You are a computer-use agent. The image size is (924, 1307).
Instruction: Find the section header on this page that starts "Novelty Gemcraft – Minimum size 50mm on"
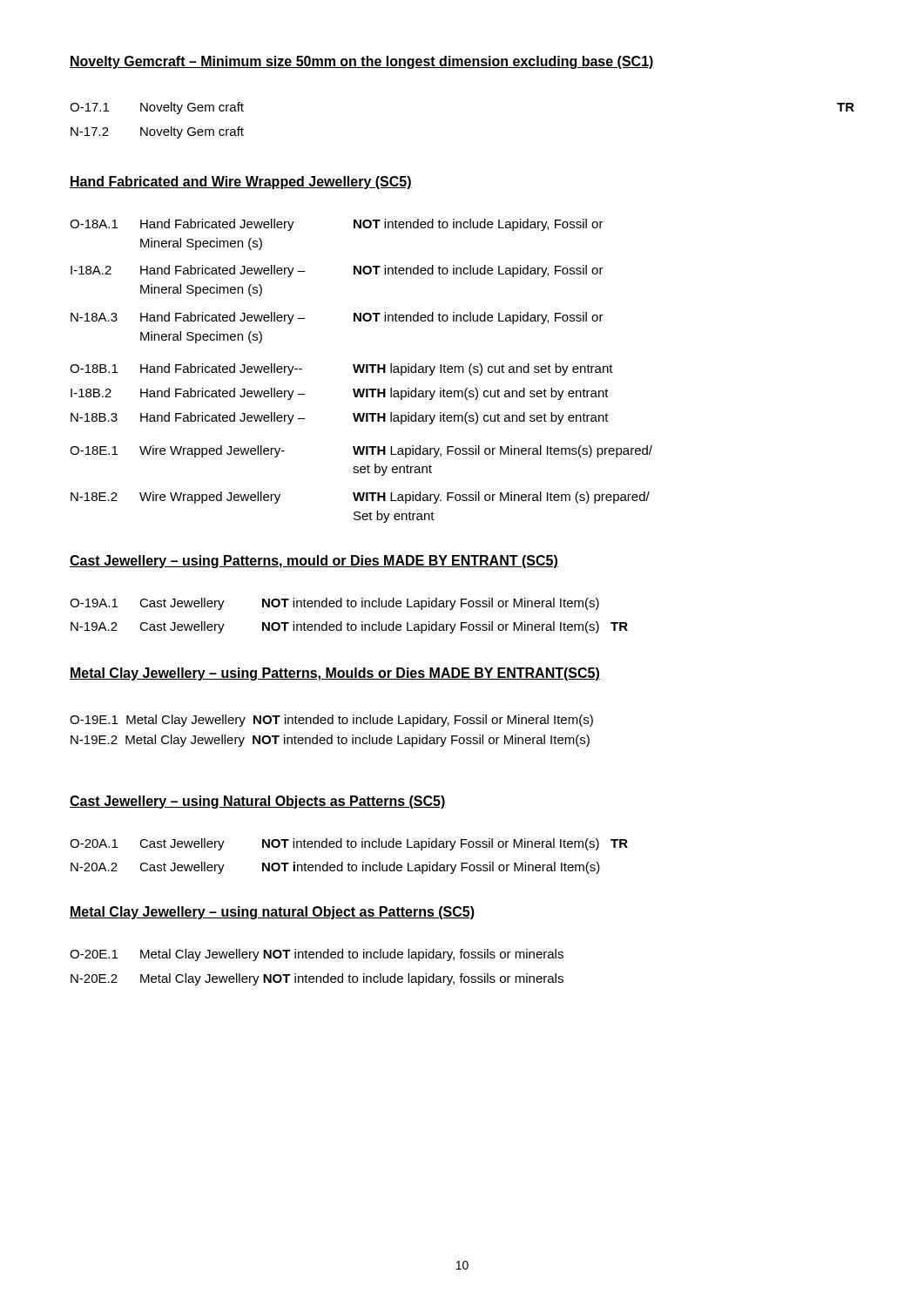(362, 61)
